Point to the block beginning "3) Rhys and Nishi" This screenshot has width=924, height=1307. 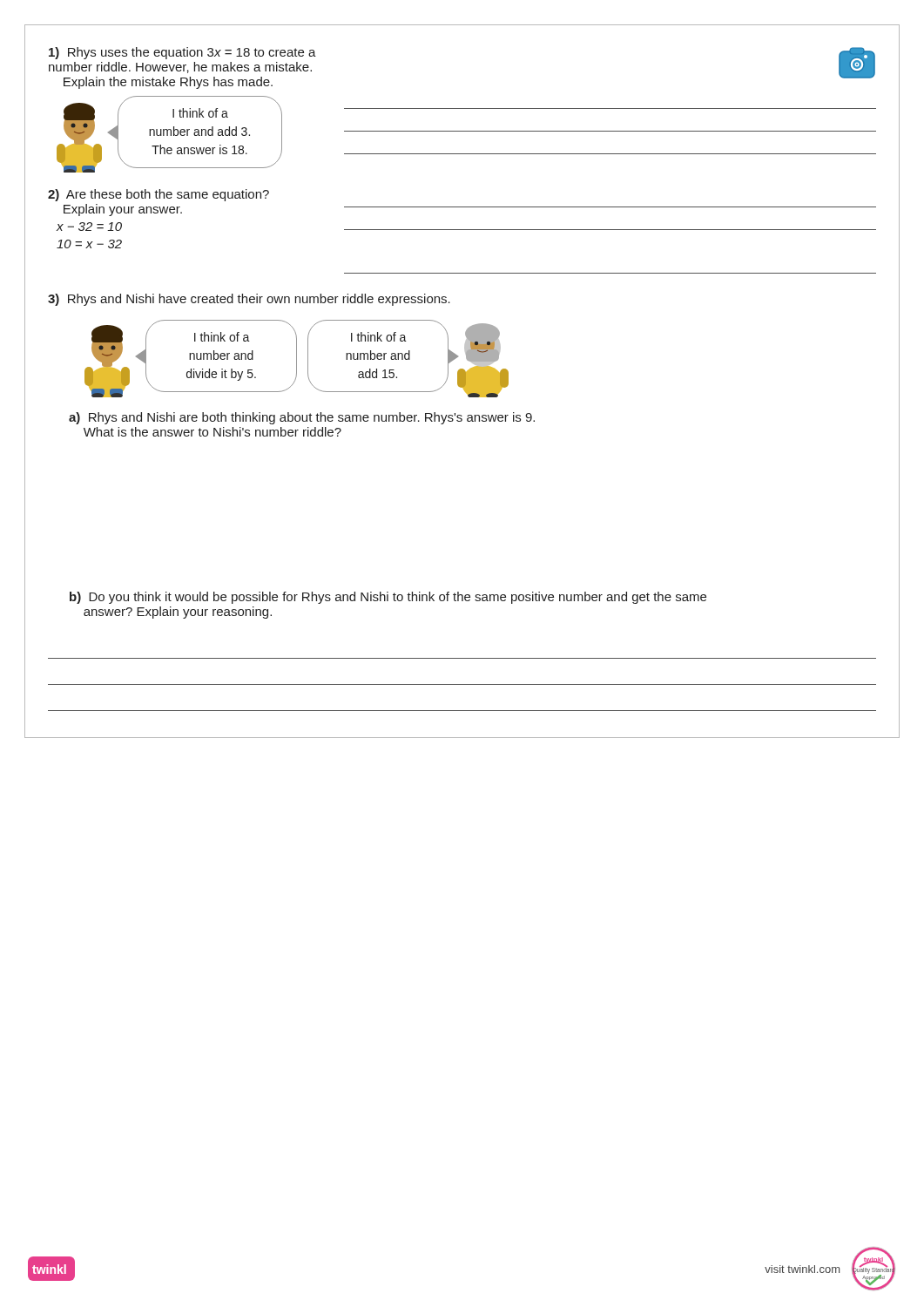click(249, 298)
